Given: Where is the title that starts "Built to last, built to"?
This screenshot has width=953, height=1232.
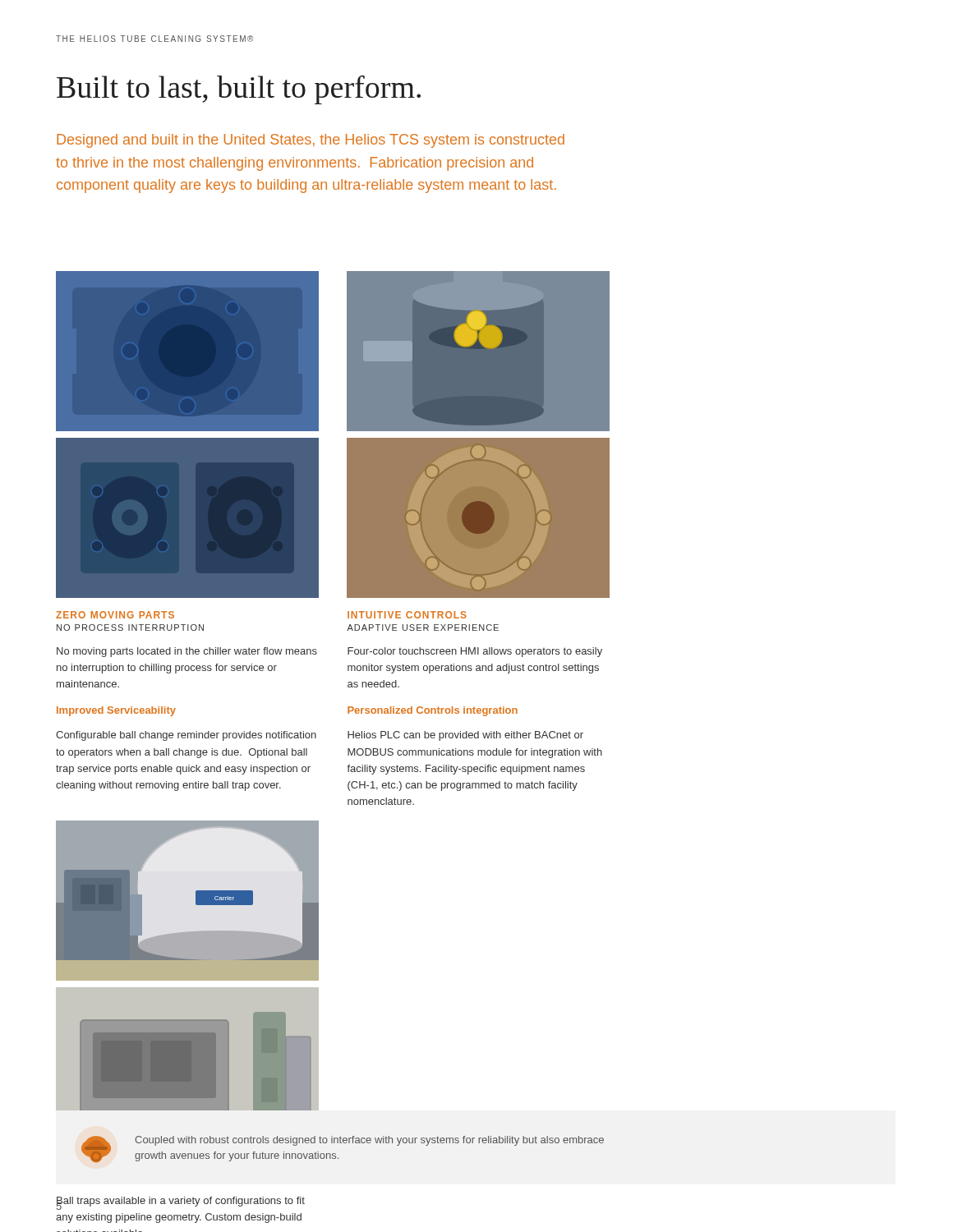Looking at the screenshot, I should 376,134.
